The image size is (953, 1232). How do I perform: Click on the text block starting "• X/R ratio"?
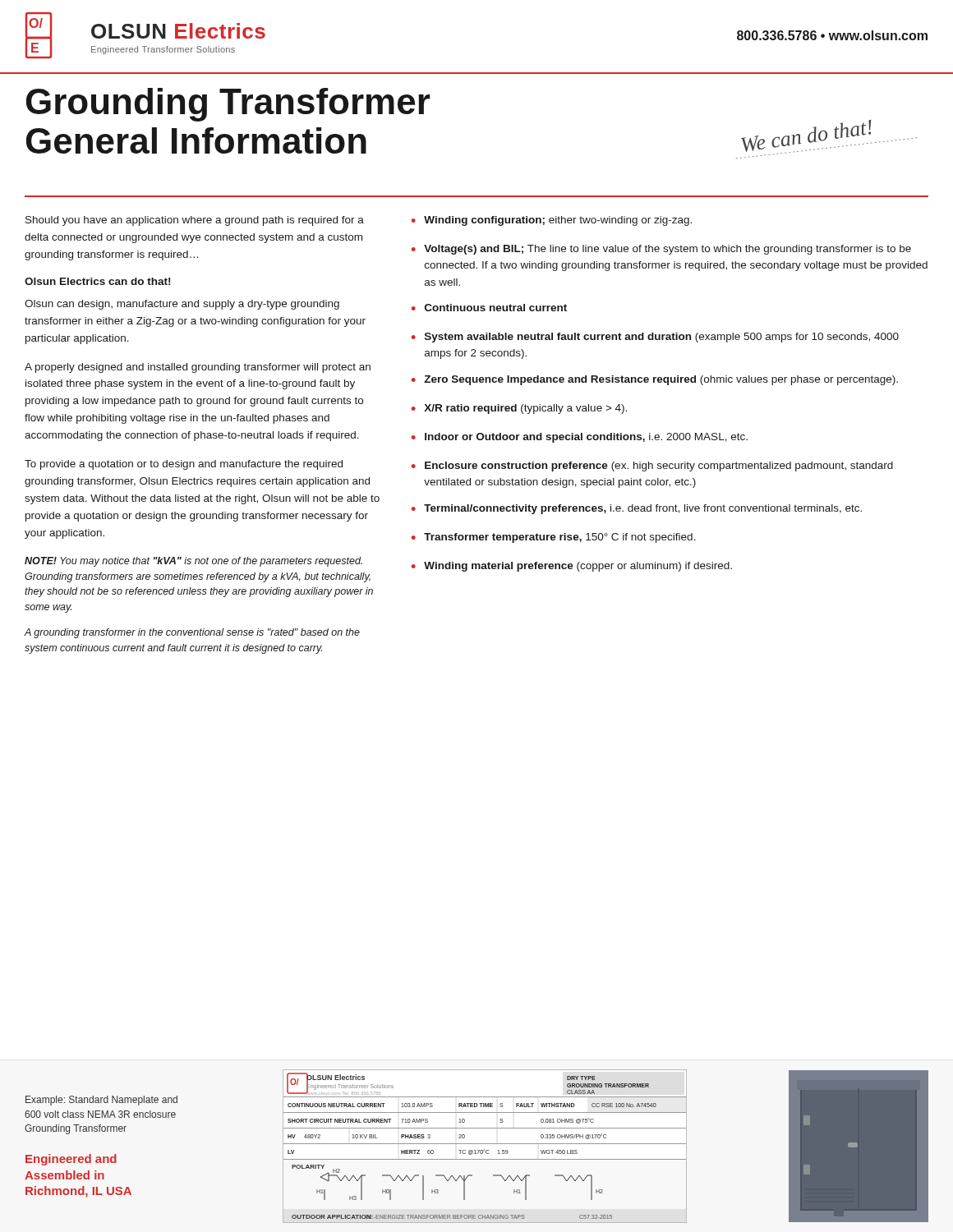[519, 410]
